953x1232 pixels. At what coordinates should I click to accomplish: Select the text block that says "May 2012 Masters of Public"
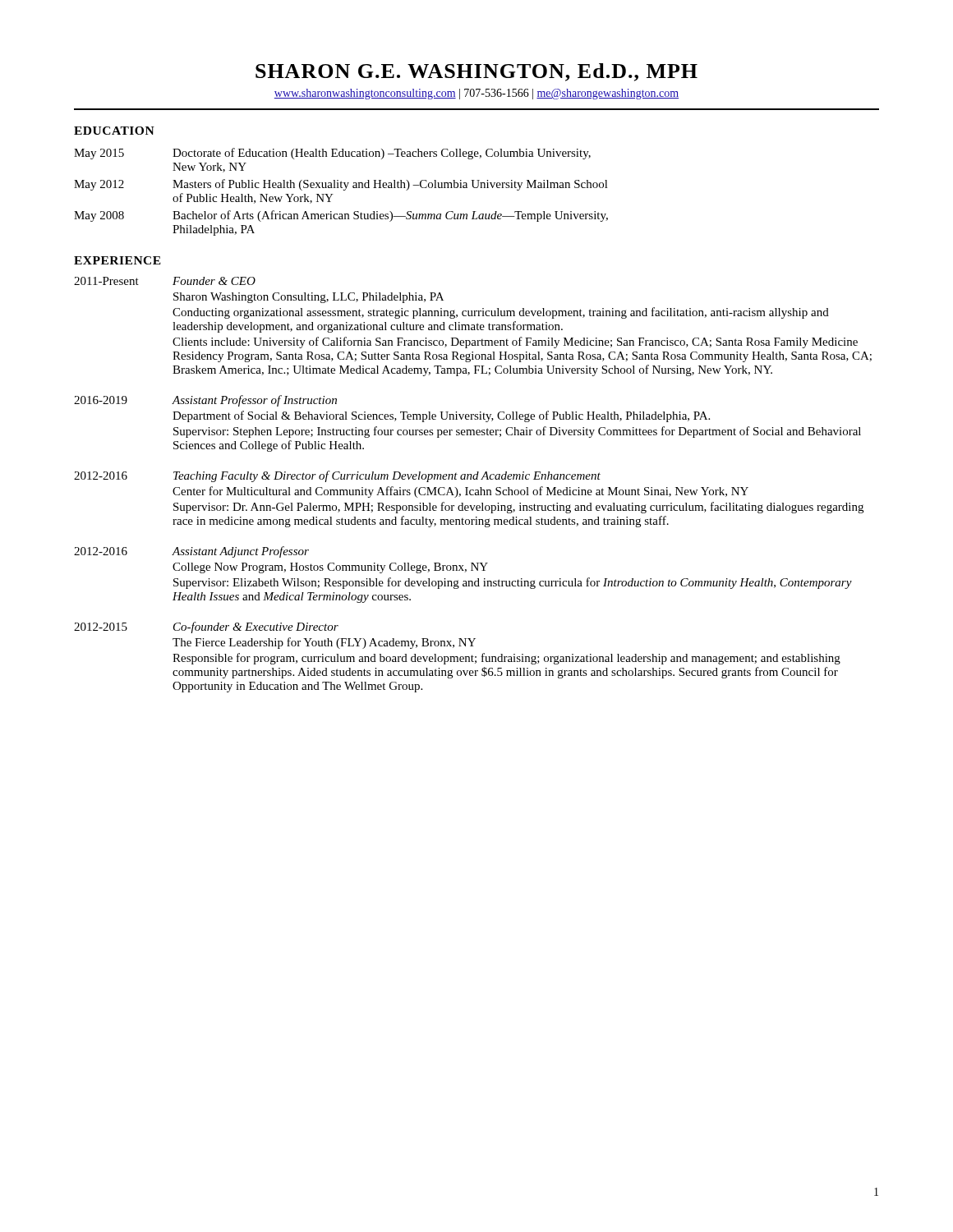coord(476,191)
